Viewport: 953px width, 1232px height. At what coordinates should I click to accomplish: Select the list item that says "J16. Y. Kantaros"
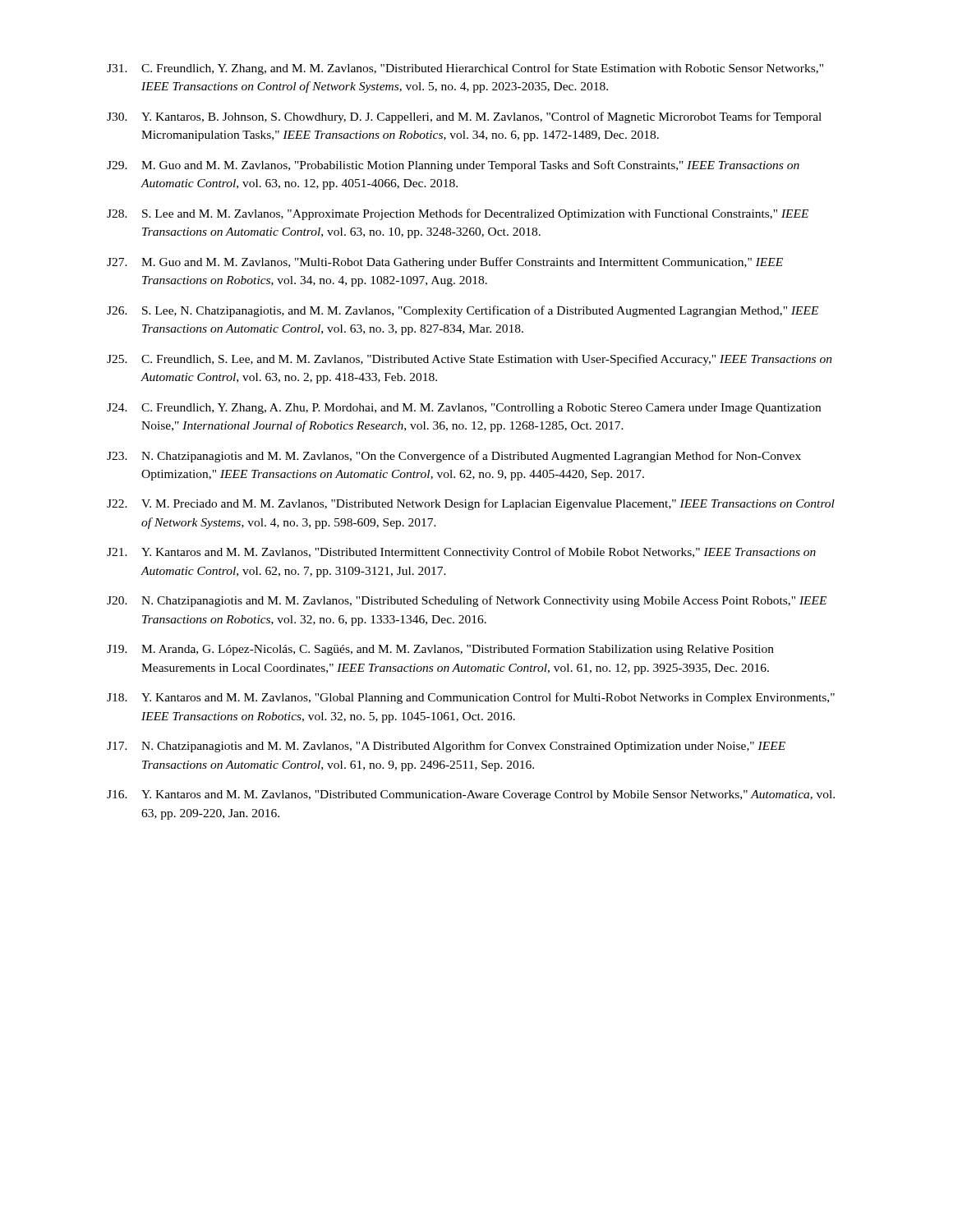click(476, 804)
